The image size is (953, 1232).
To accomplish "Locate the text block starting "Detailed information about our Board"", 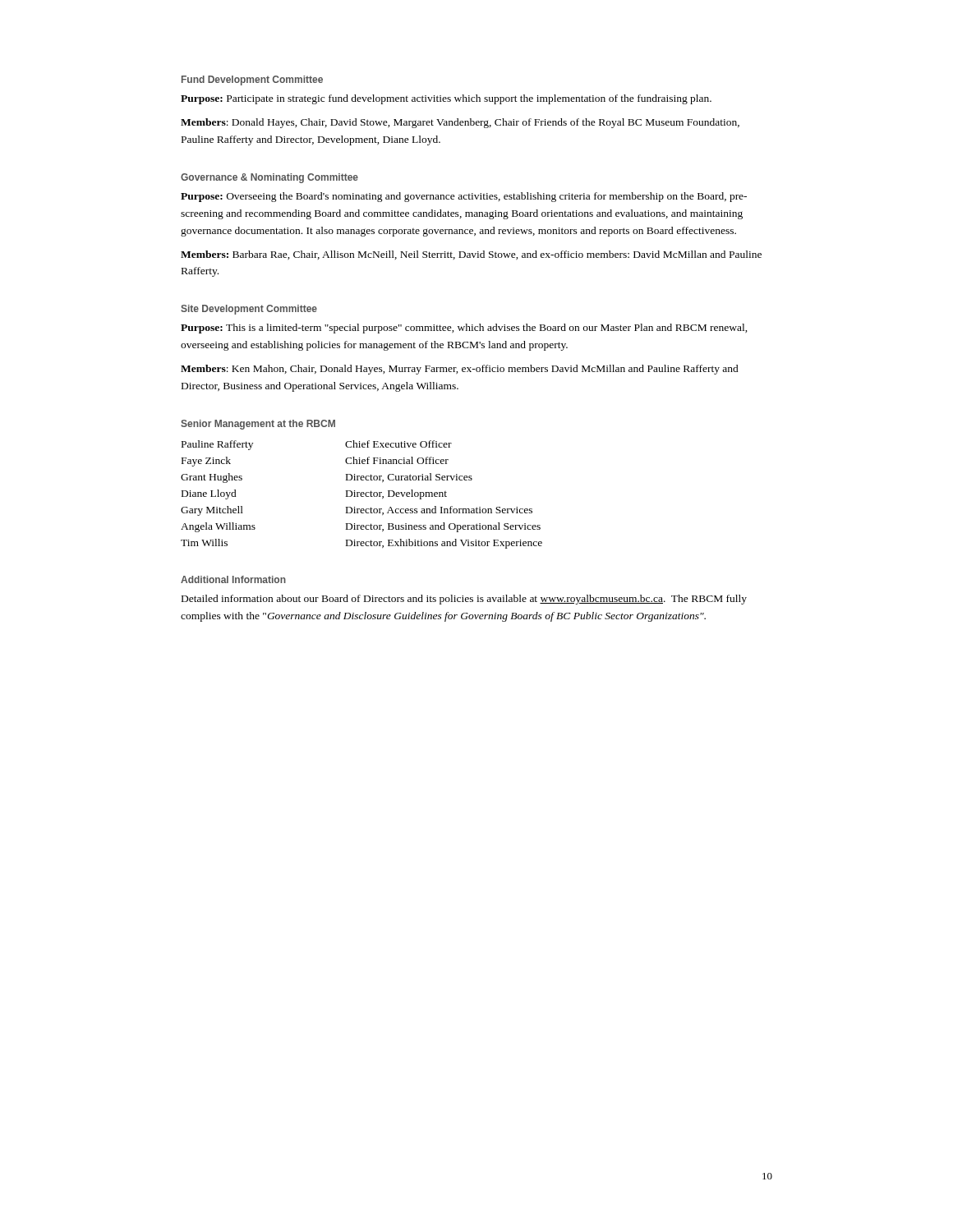I will point(464,607).
